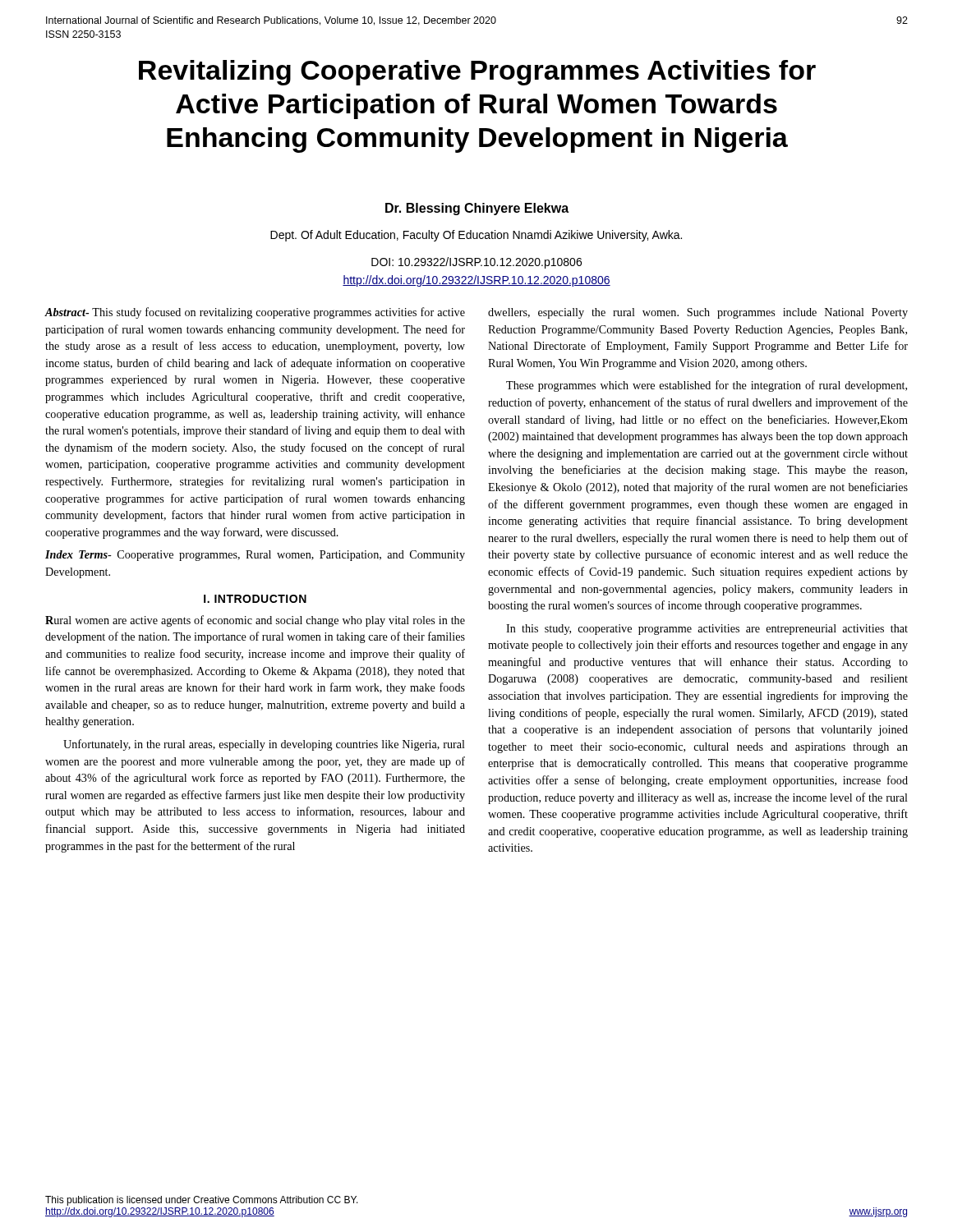Click the title
The height and width of the screenshot is (1232, 953).
(476, 104)
